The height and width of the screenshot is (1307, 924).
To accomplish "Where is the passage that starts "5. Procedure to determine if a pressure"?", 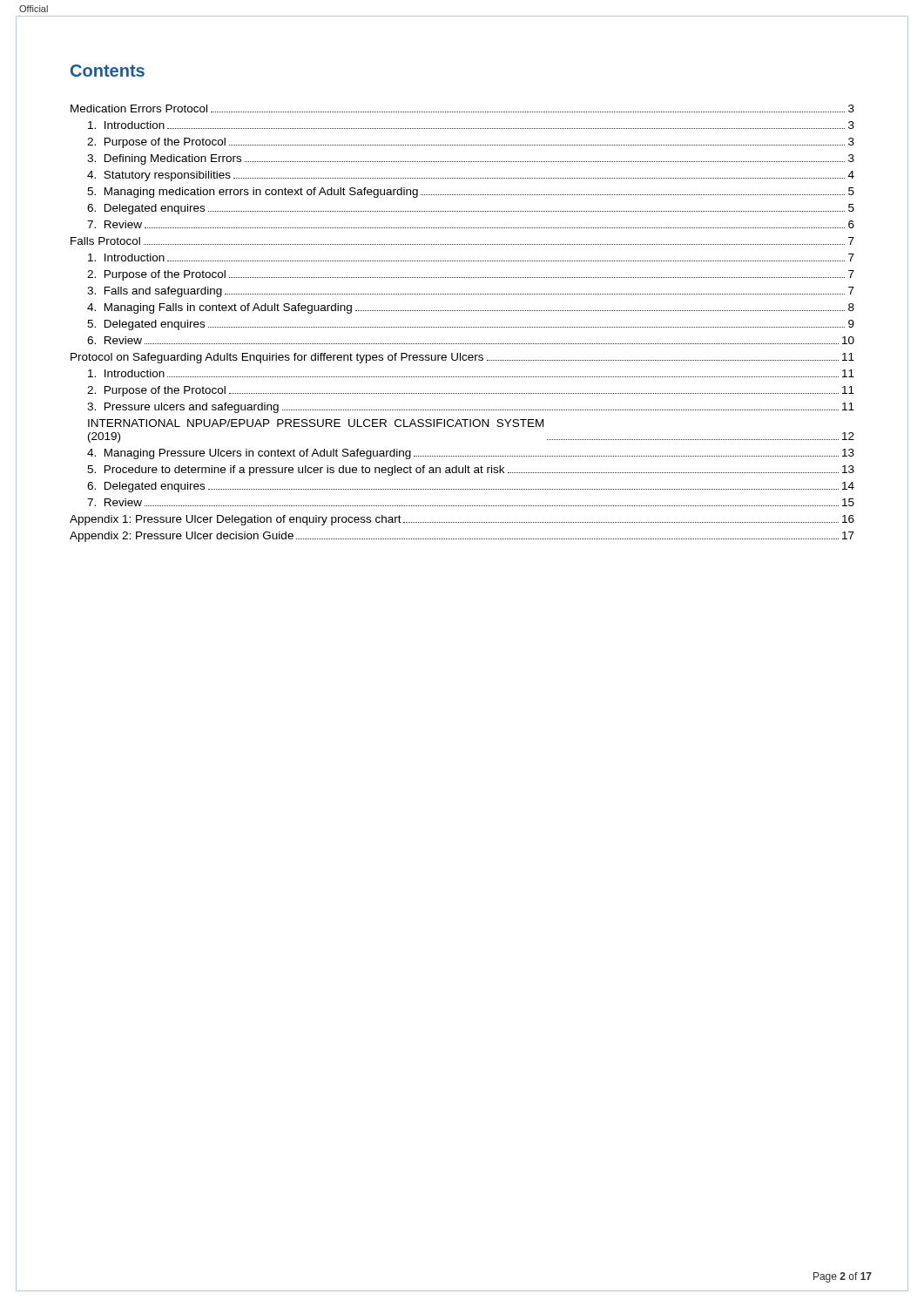I will pyautogui.click(x=471, y=469).
